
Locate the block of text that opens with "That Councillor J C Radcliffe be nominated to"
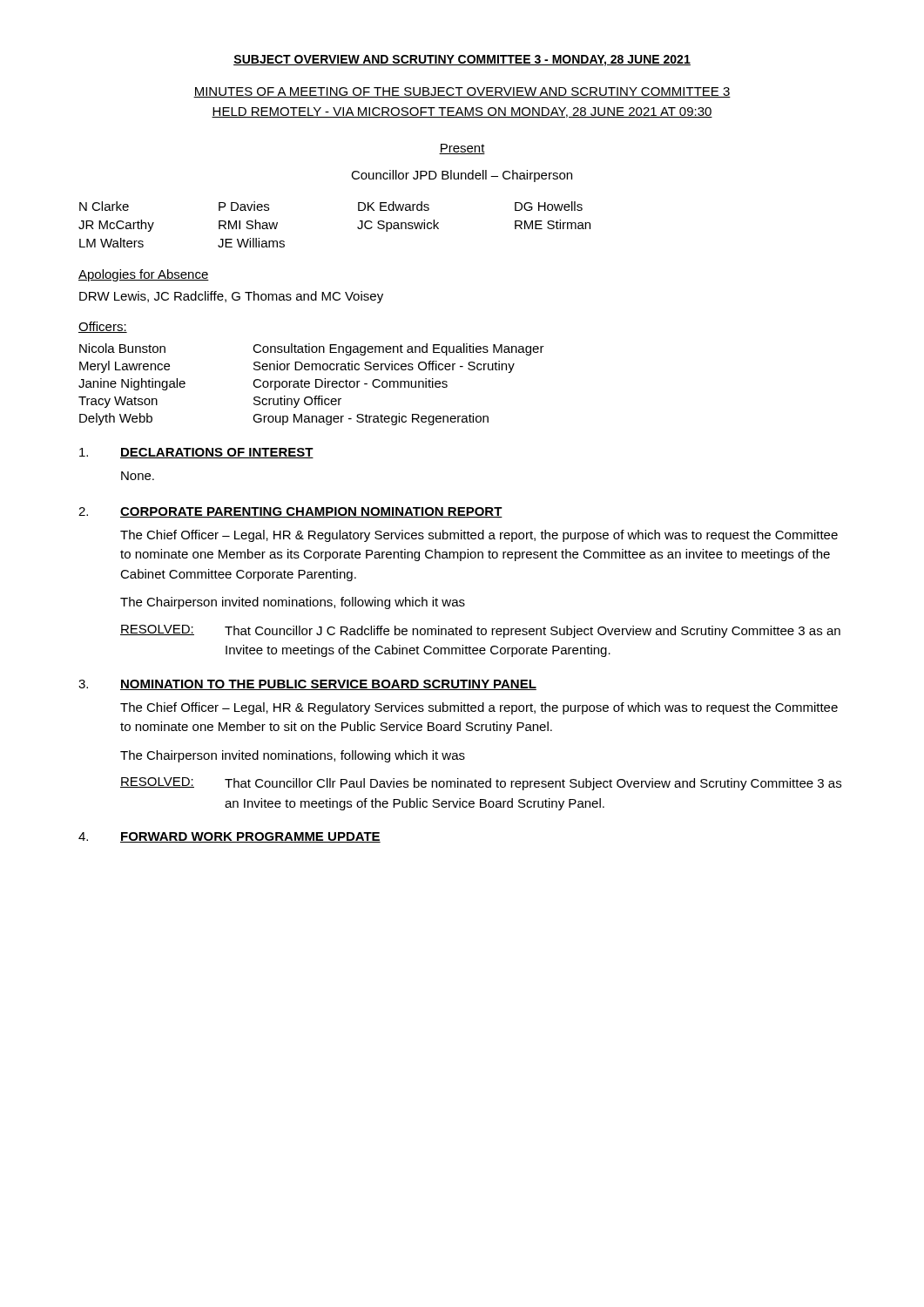point(533,640)
